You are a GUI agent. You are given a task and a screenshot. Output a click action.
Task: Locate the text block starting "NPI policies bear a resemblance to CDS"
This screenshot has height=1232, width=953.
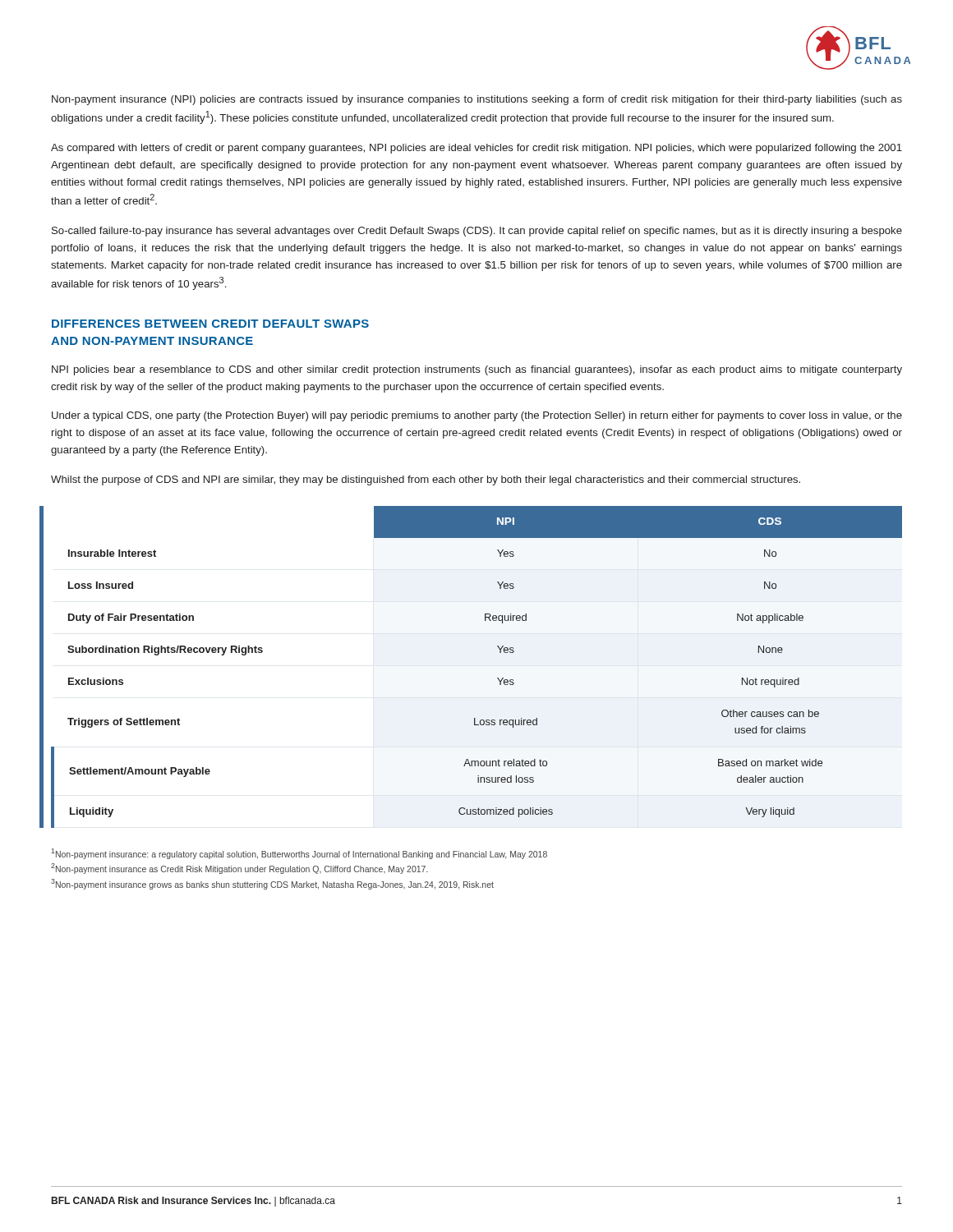pyautogui.click(x=476, y=378)
